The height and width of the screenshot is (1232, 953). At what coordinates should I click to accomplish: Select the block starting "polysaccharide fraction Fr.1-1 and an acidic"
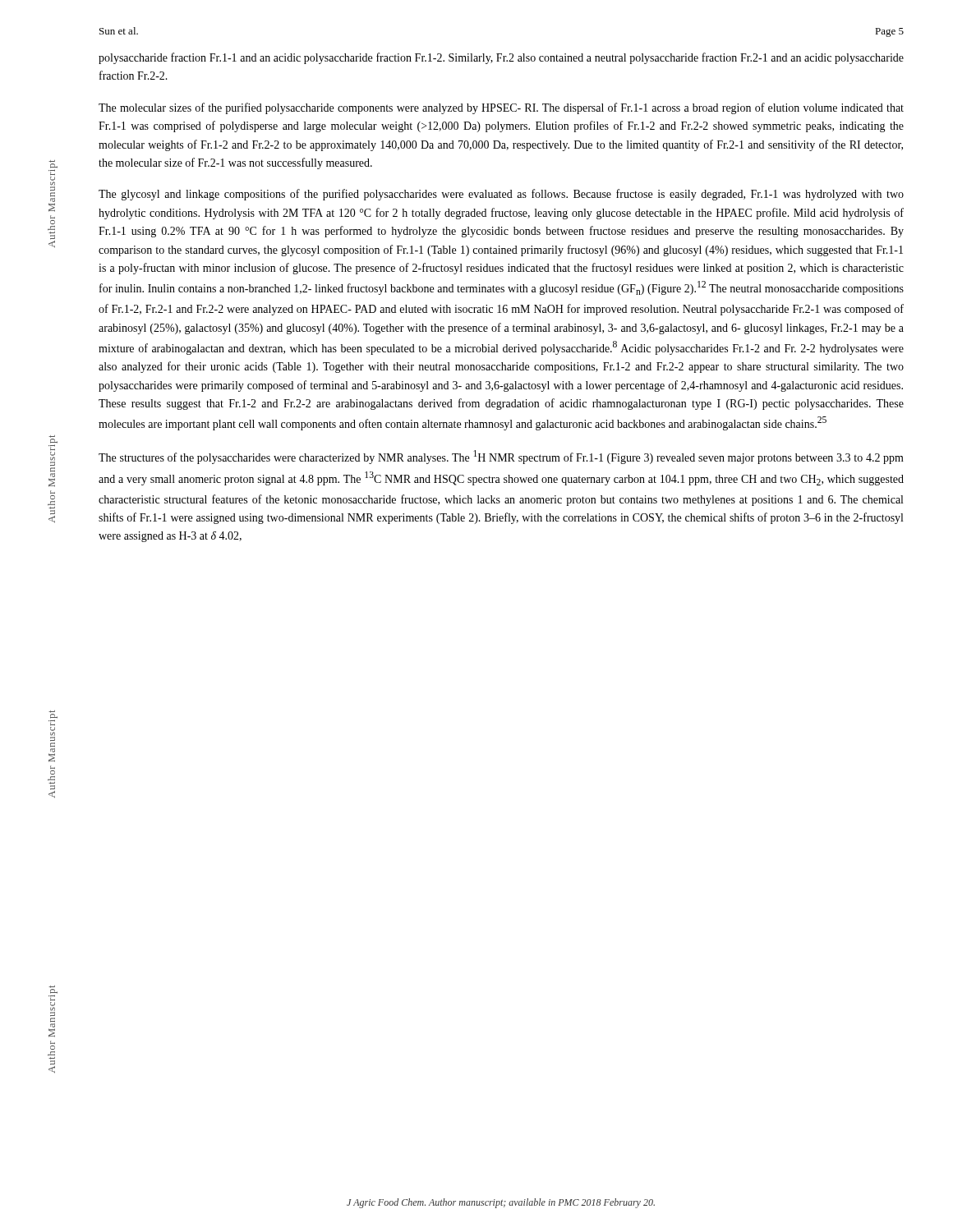click(x=501, y=67)
